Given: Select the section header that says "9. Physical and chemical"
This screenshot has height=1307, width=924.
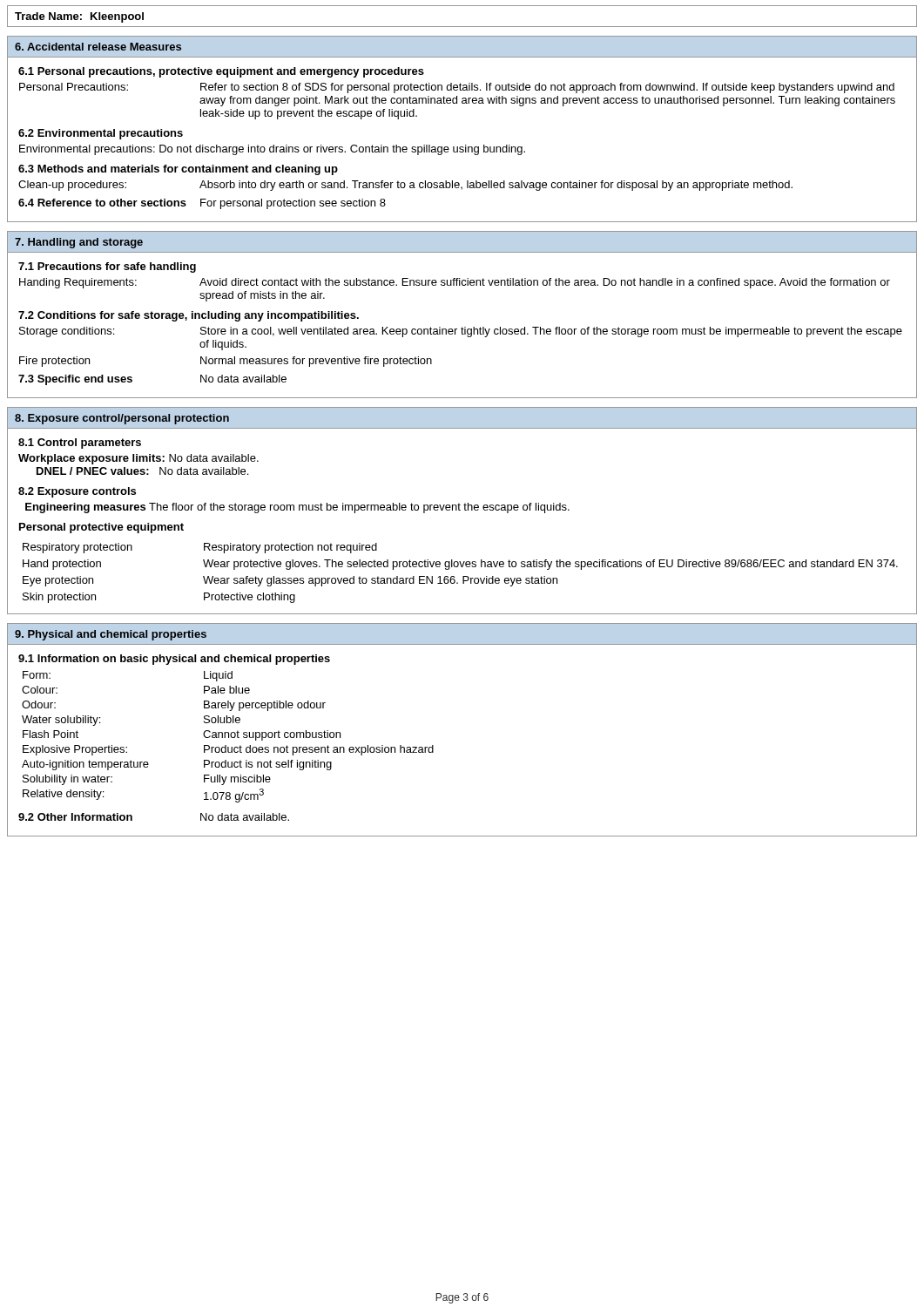Looking at the screenshot, I should tap(111, 635).
